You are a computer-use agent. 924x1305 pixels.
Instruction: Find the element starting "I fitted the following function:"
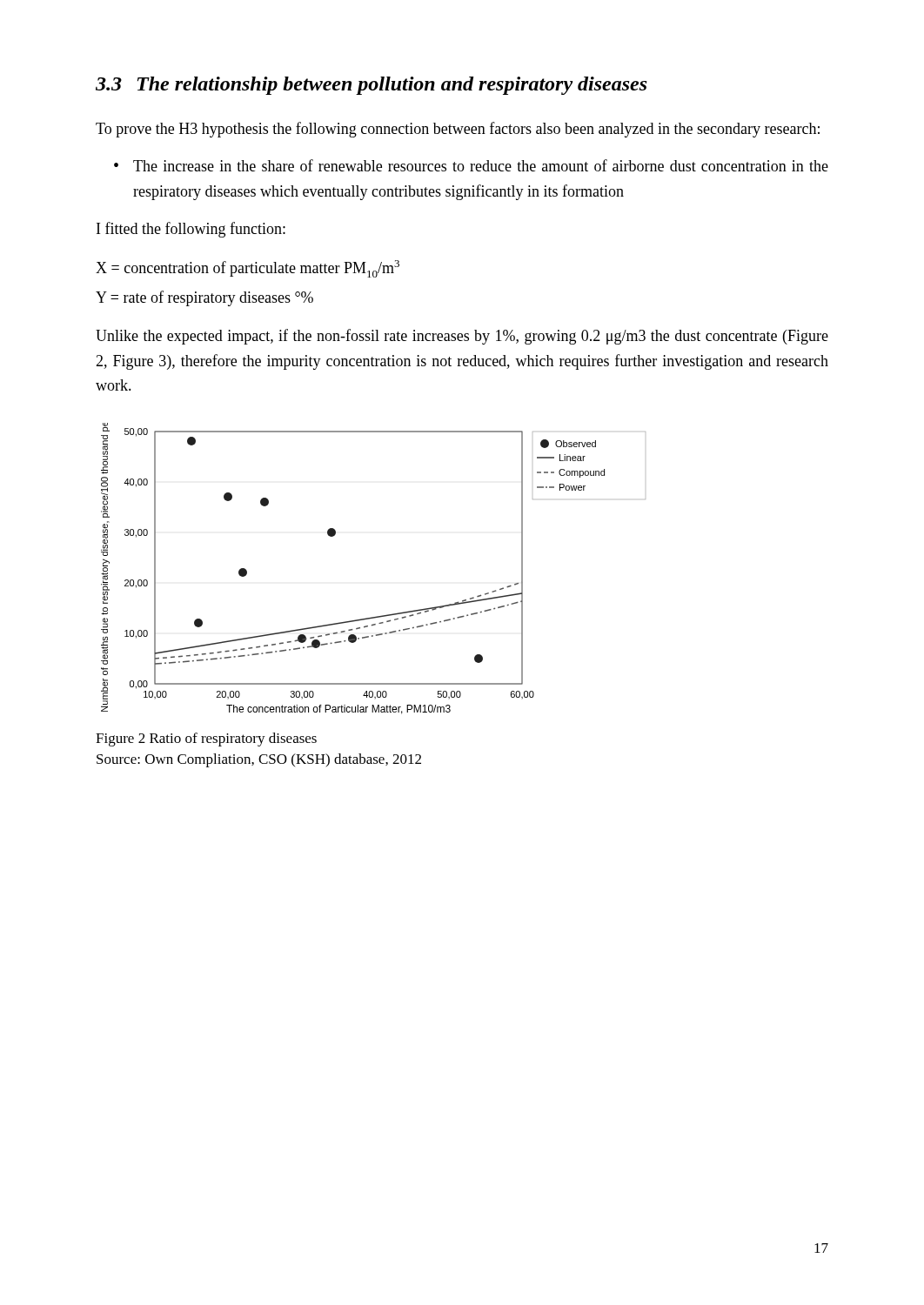(x=191, y=229)
